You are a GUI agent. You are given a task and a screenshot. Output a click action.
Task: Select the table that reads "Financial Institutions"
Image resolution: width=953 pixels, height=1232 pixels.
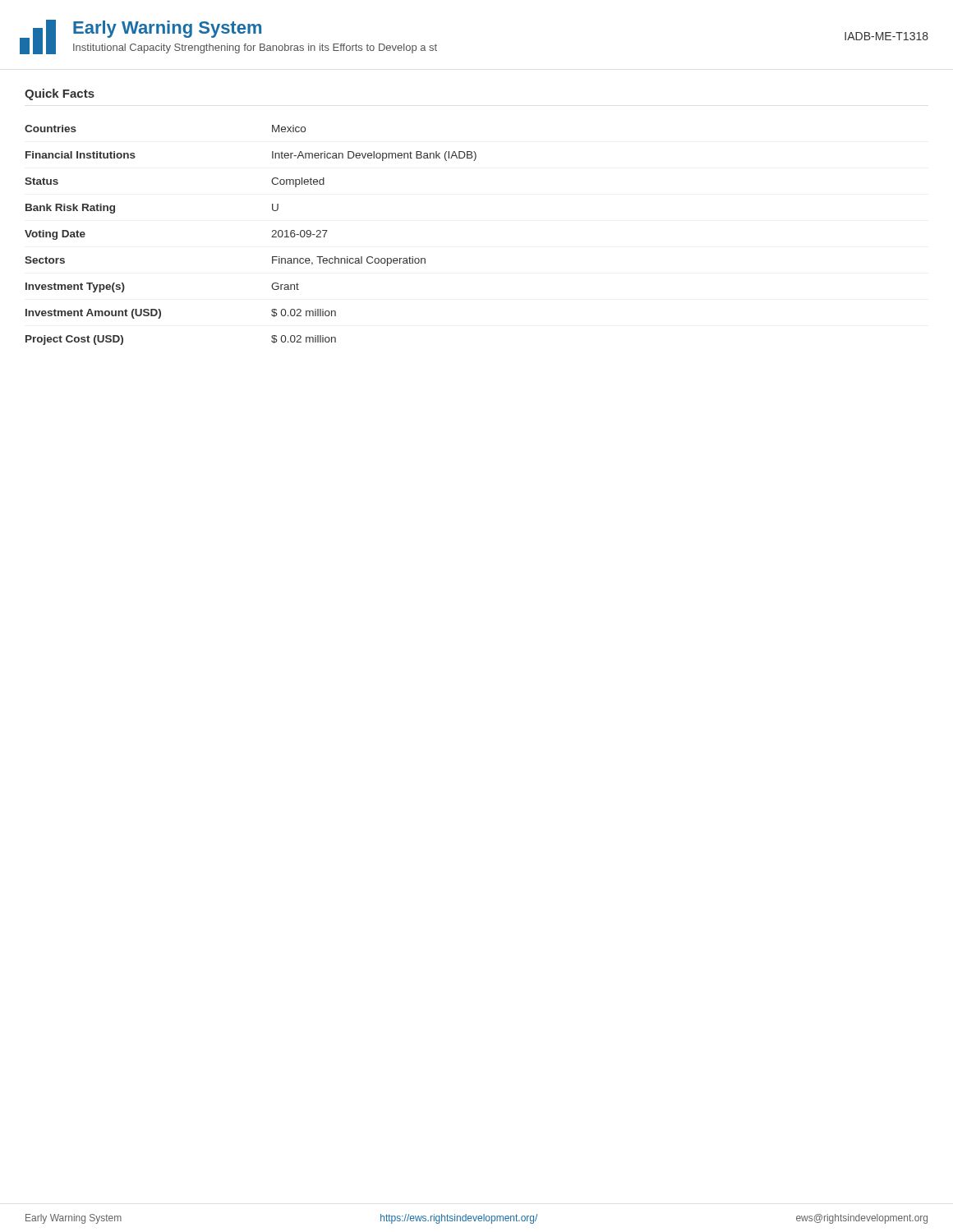pos(476,234)
